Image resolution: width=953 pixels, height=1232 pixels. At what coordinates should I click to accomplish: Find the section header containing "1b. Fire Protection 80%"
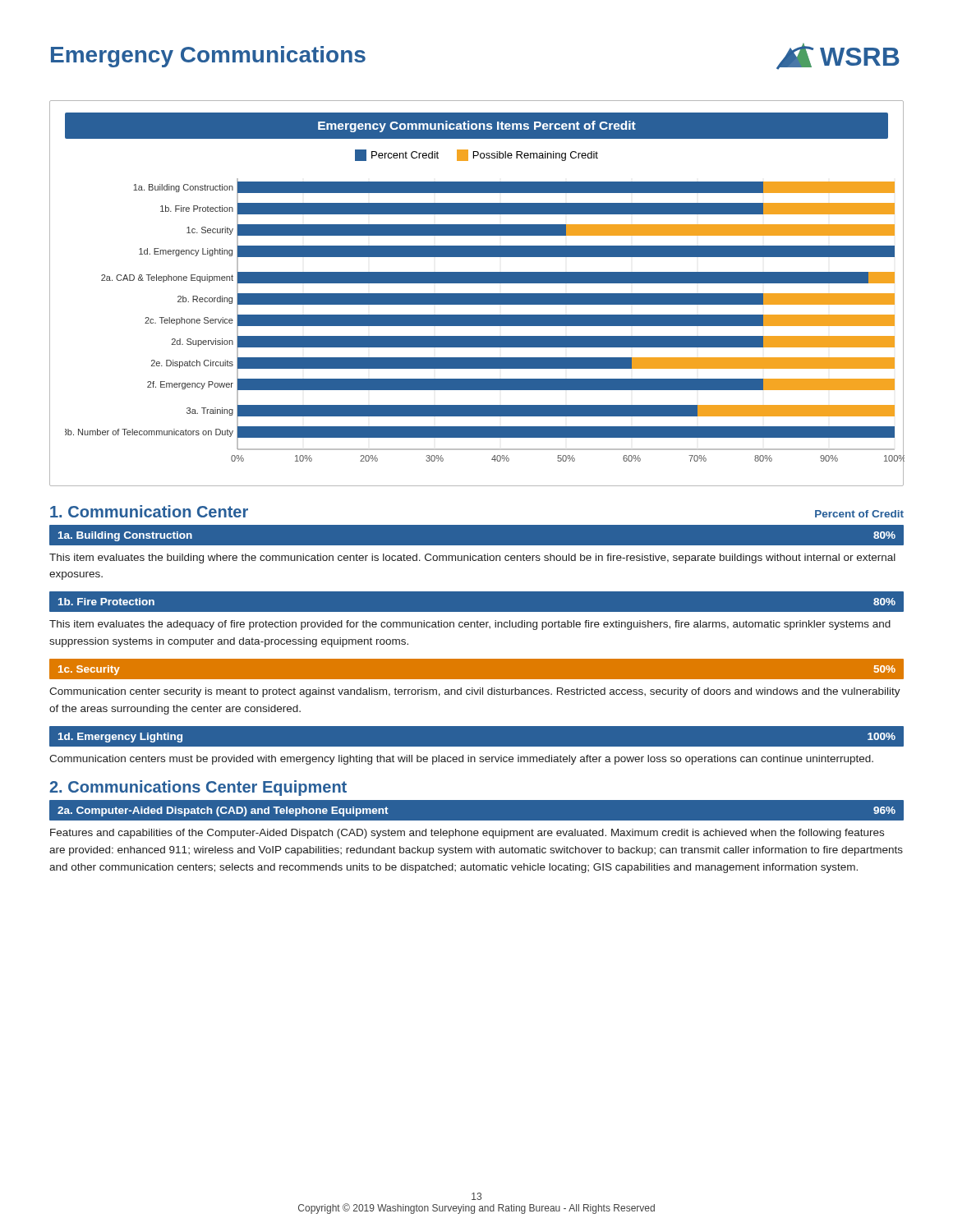pos(476,602)
